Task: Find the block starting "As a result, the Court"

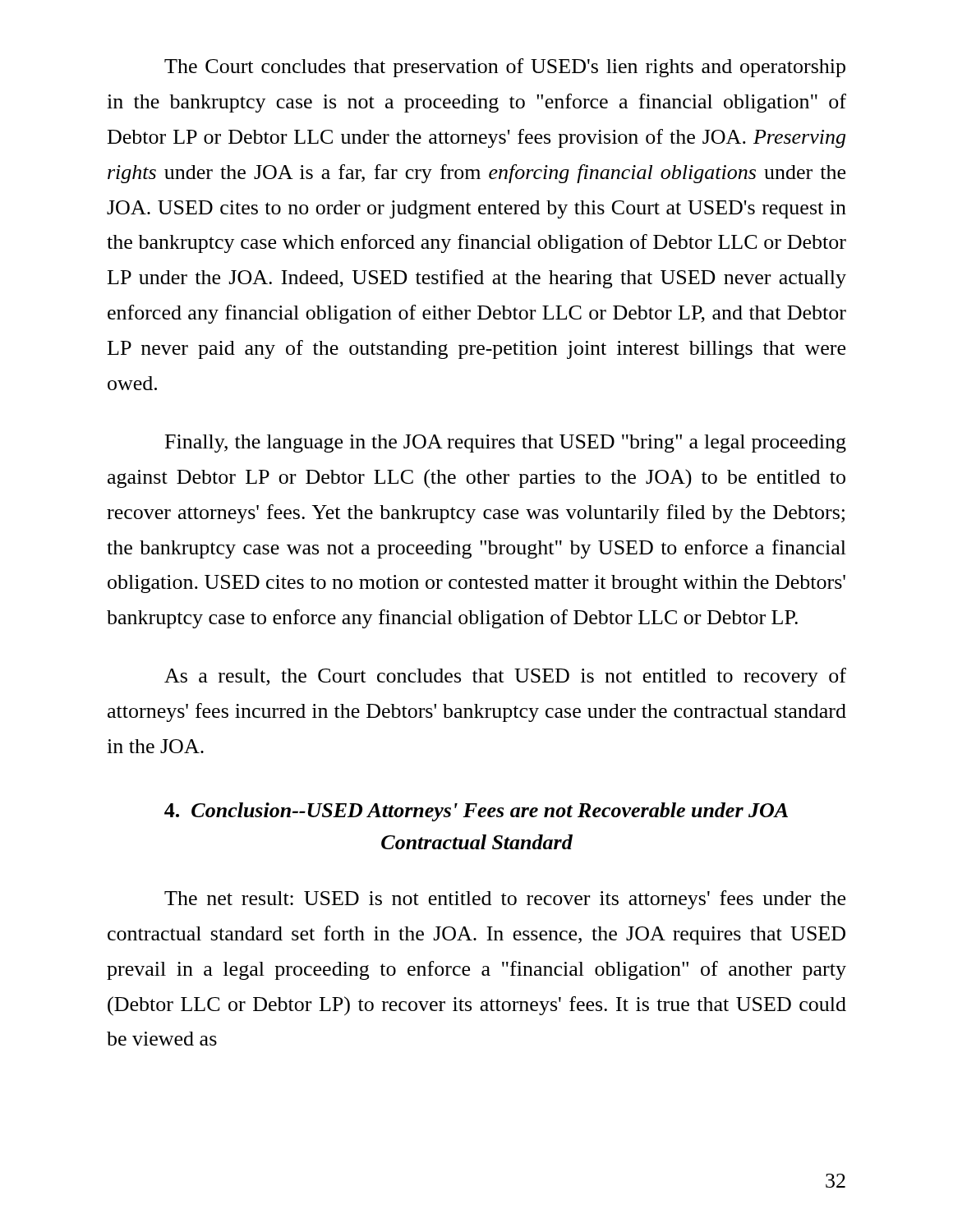Action: 476,712
